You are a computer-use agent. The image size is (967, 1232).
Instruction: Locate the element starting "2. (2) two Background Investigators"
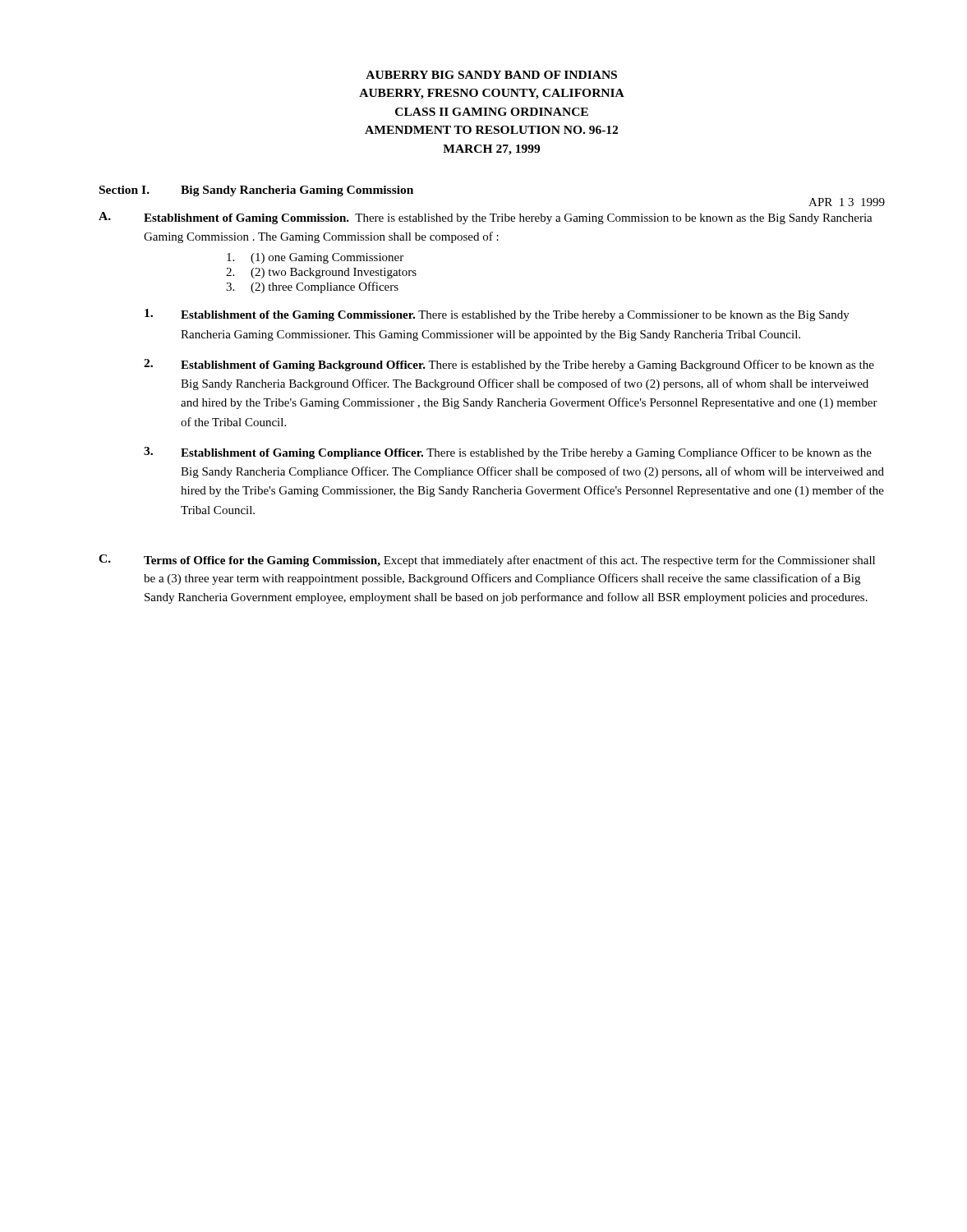[321, 273]
